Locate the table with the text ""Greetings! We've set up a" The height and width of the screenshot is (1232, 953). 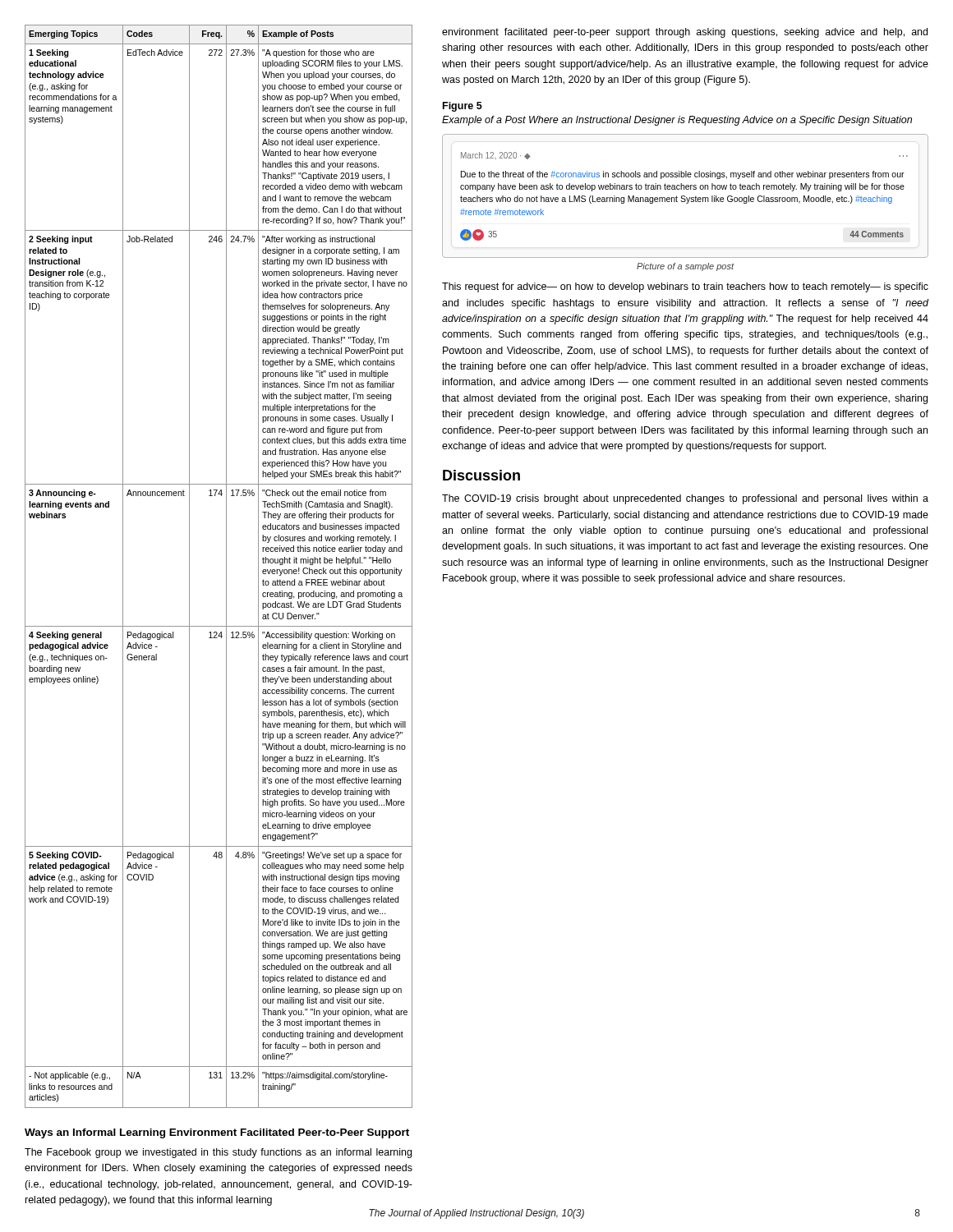[x=219, y=566]
